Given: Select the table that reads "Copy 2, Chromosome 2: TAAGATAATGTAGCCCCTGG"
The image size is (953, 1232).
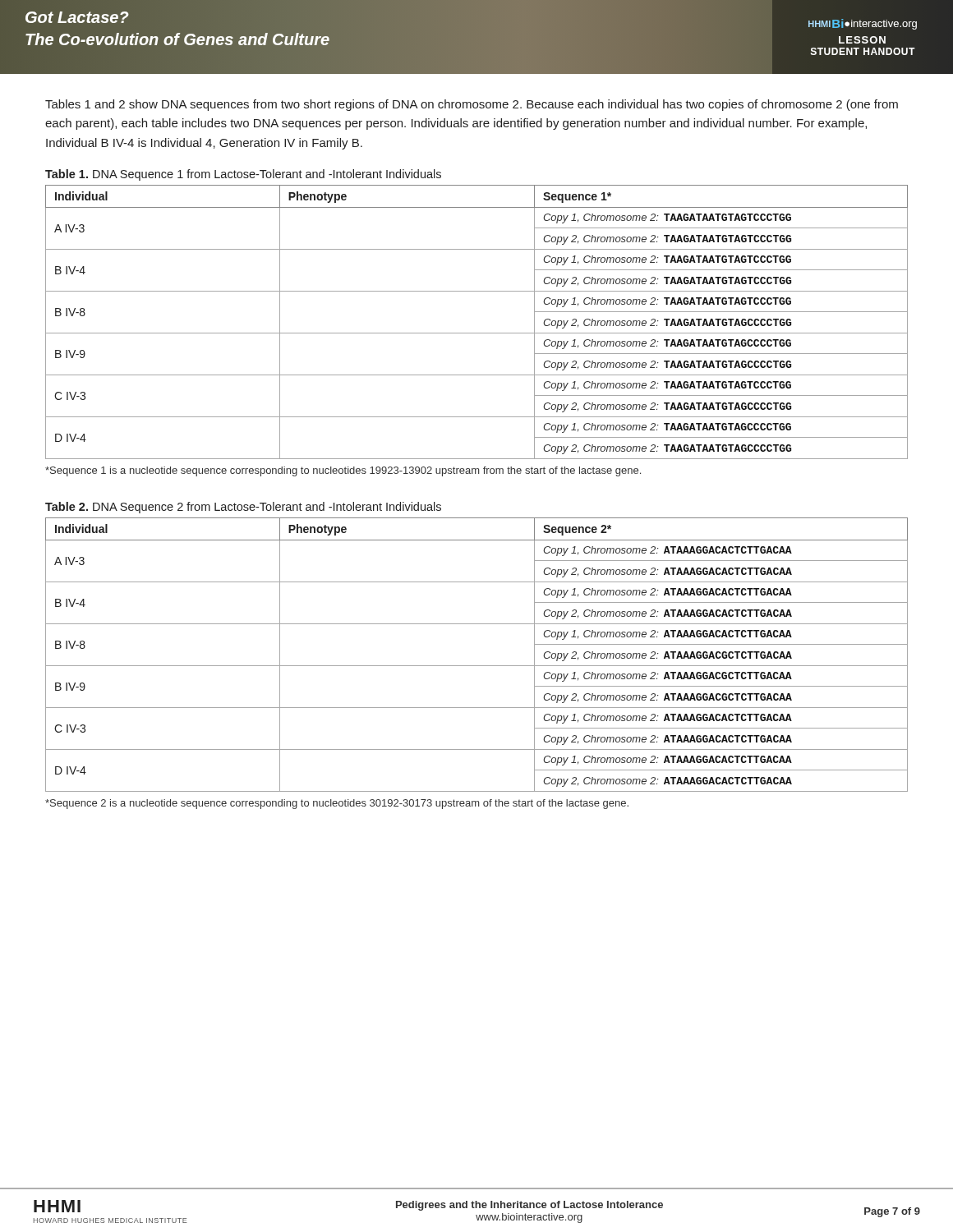Looking at the screenshot, I should click(x=476, y=322).
